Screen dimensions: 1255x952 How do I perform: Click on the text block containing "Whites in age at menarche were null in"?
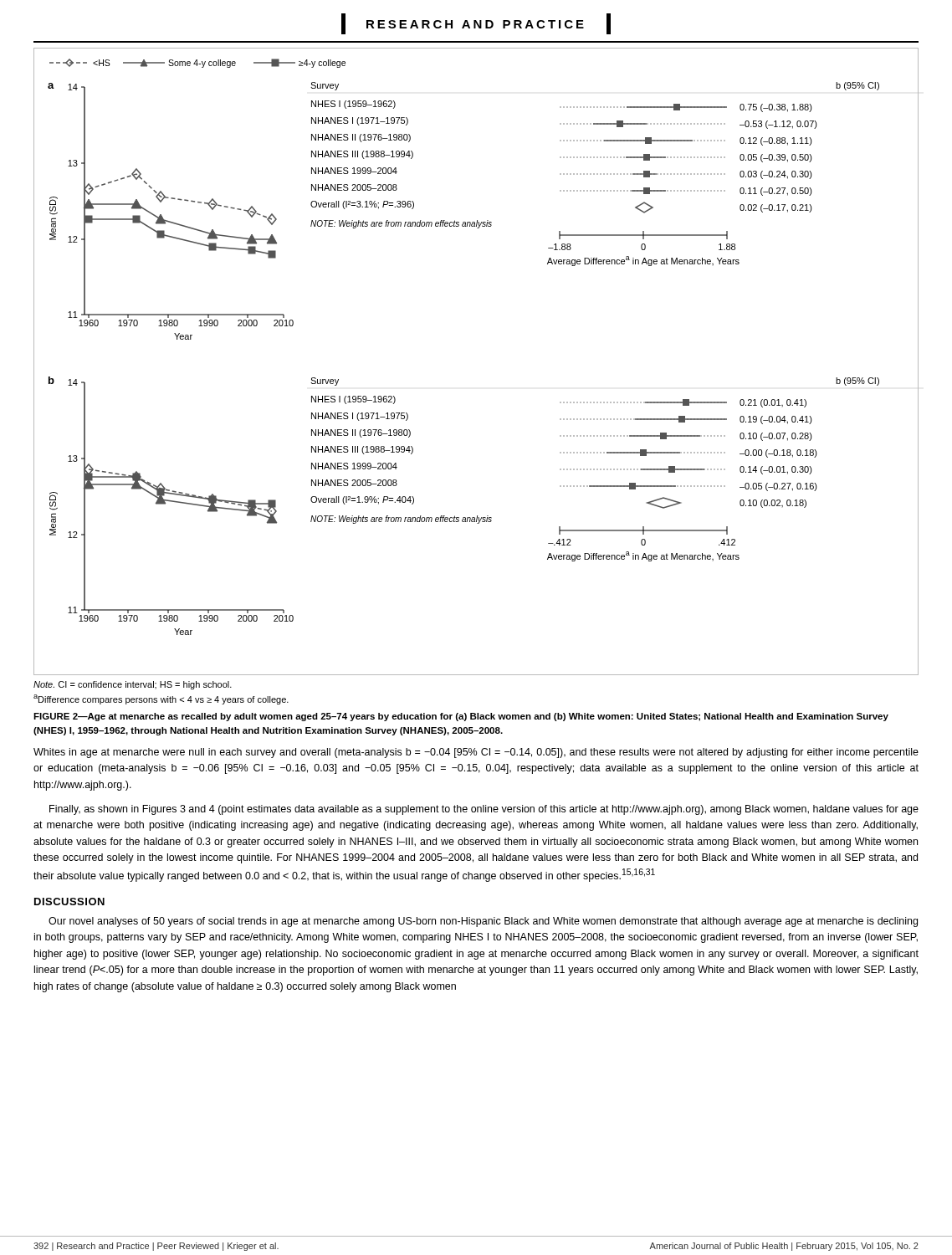(476, 870)
